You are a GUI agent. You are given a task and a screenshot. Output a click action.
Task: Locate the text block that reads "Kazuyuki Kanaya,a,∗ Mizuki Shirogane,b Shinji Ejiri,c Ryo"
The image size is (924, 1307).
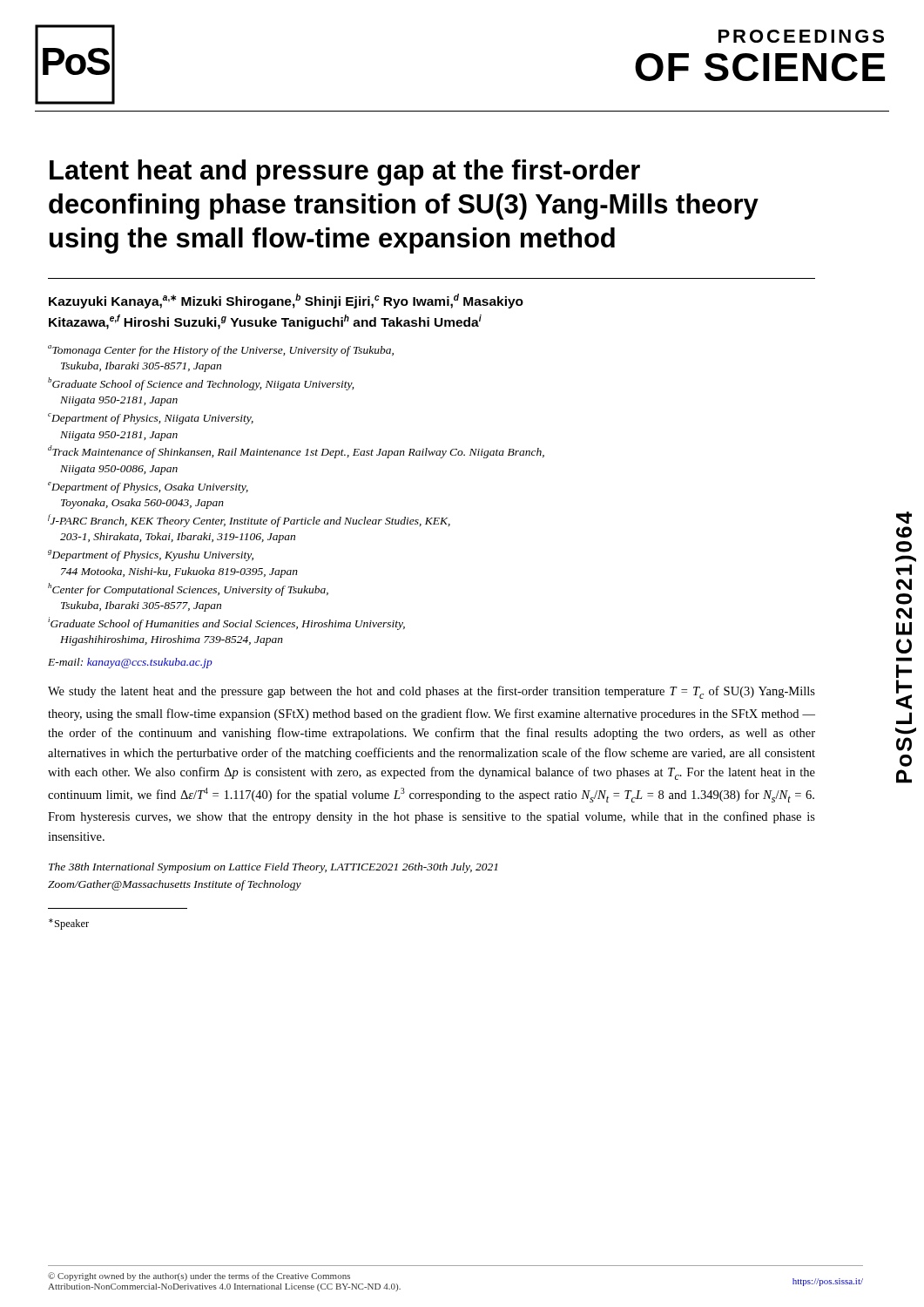coord(432,312)
